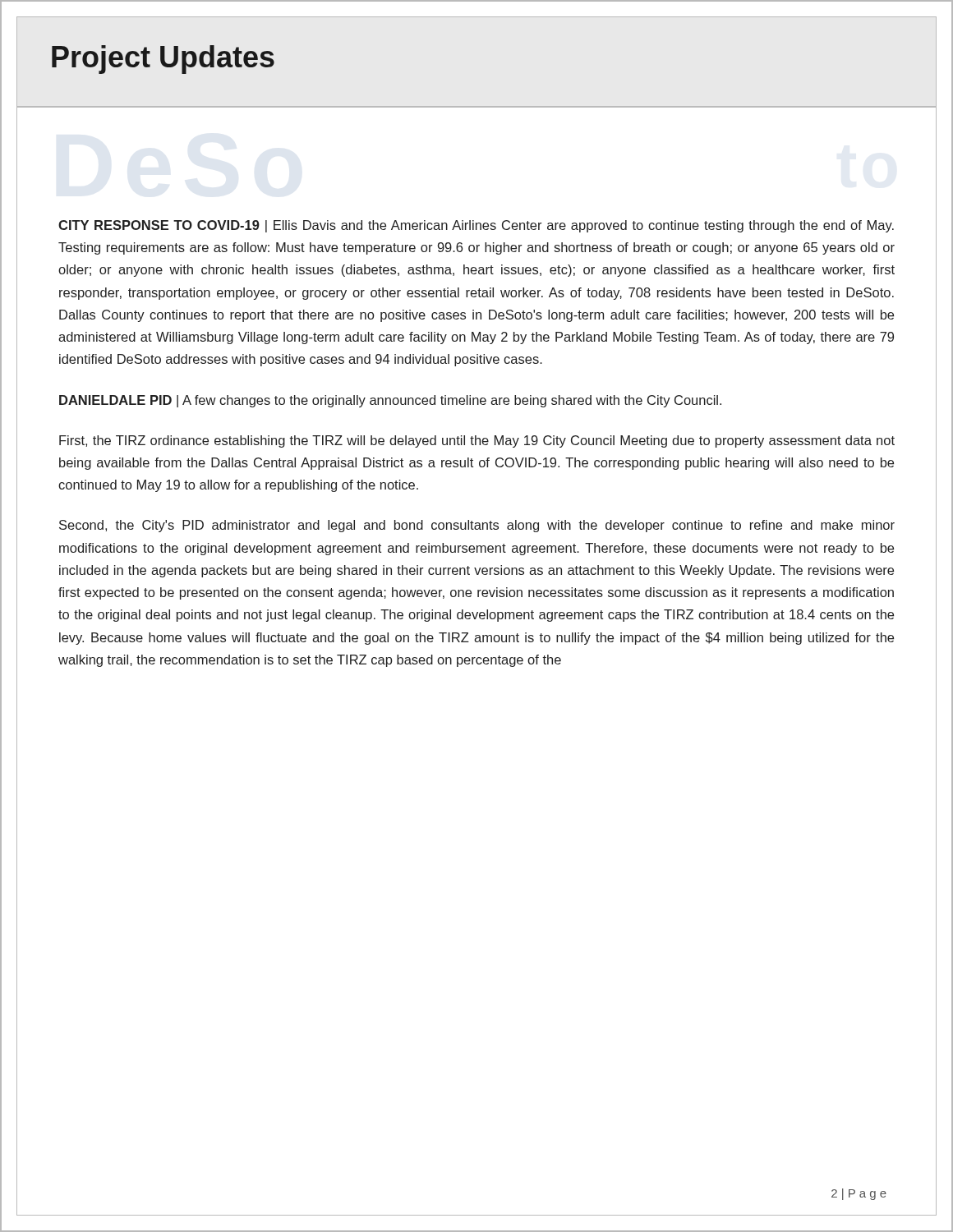Select the text block containing "First, the TIRZ ordinance establishing the"
The height and width of the screenshot is (1232, 953).
[476, 462]
